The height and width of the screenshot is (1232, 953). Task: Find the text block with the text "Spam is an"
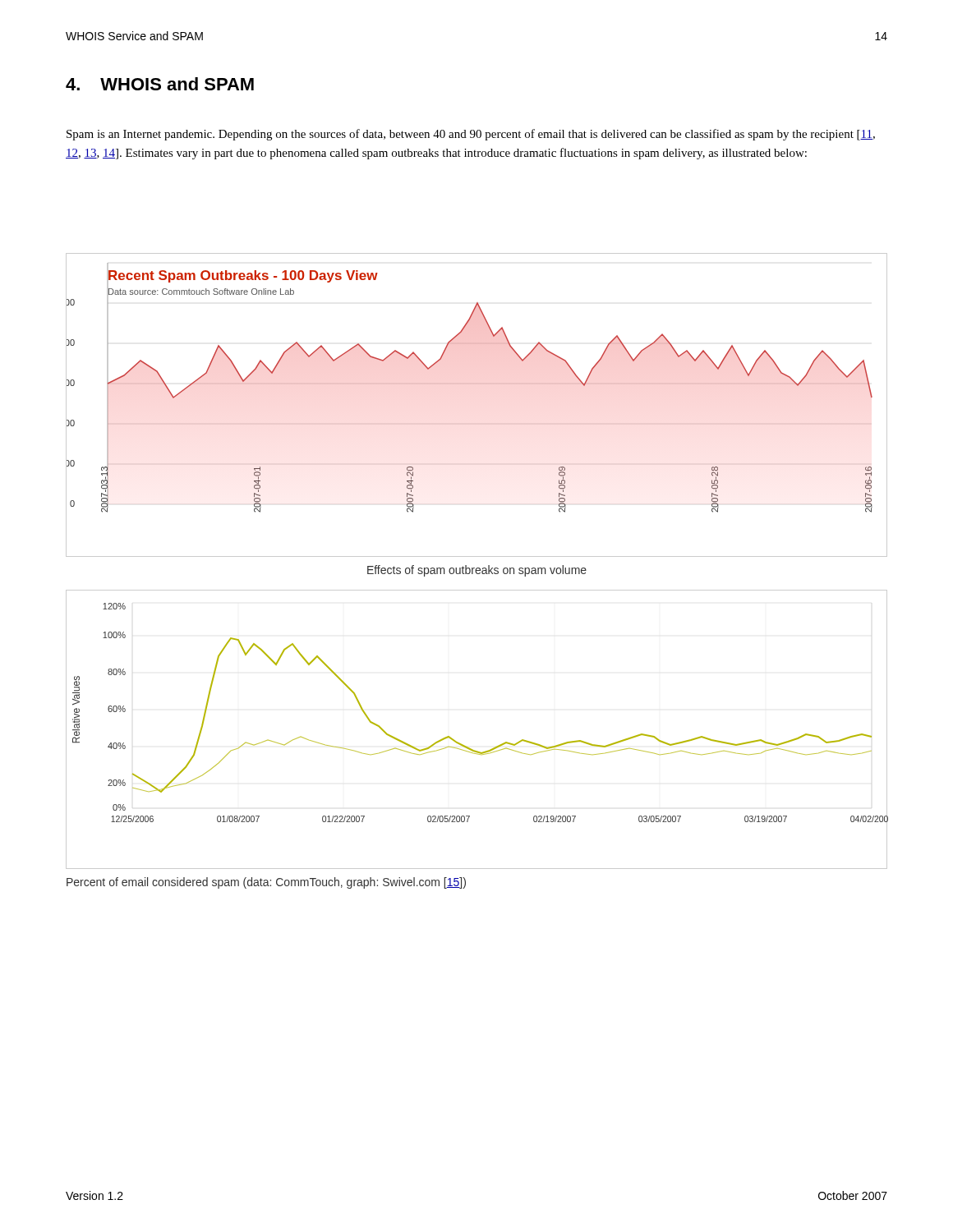[x=471, y=143]
